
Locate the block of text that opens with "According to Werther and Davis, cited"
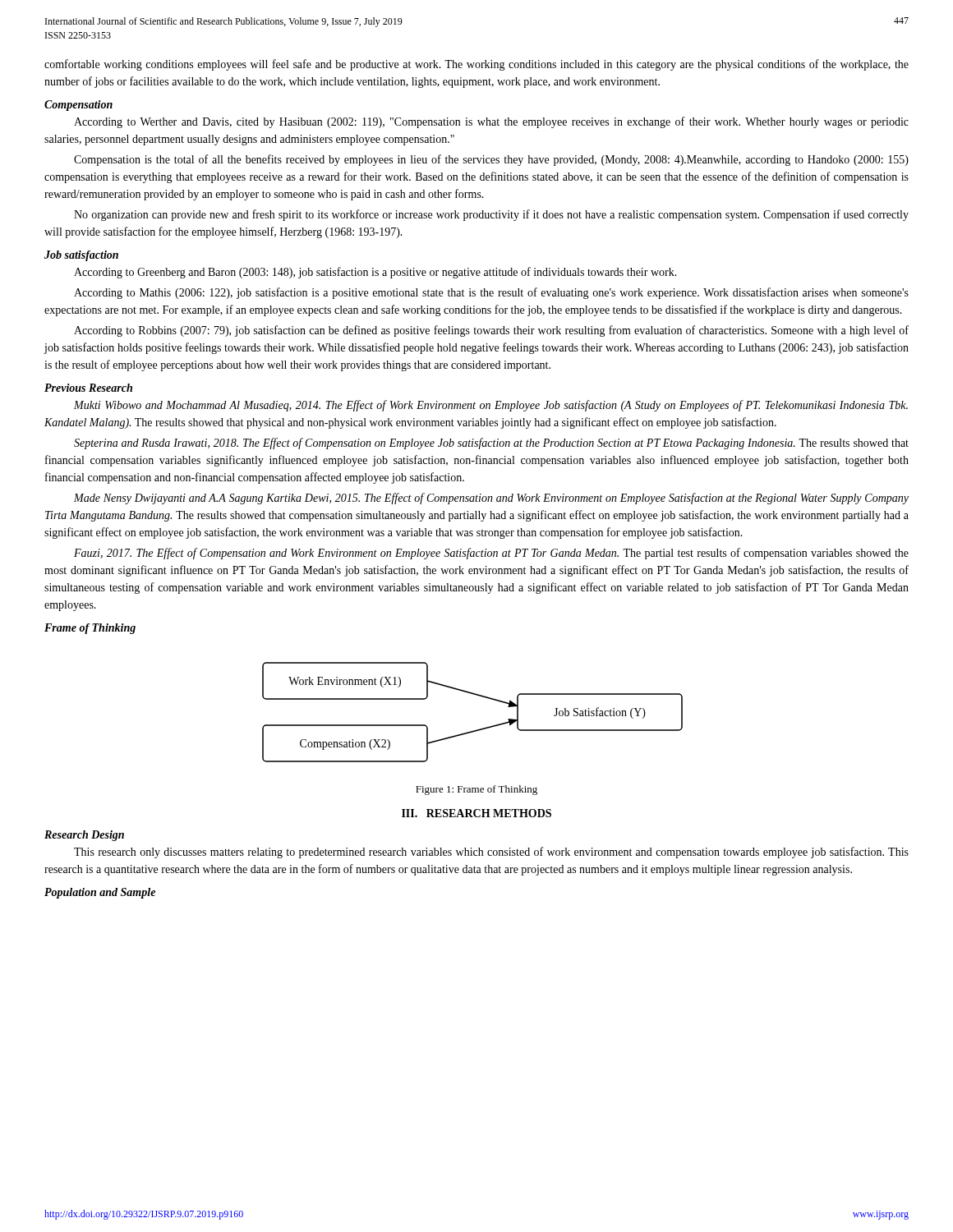tap(476, 177)
